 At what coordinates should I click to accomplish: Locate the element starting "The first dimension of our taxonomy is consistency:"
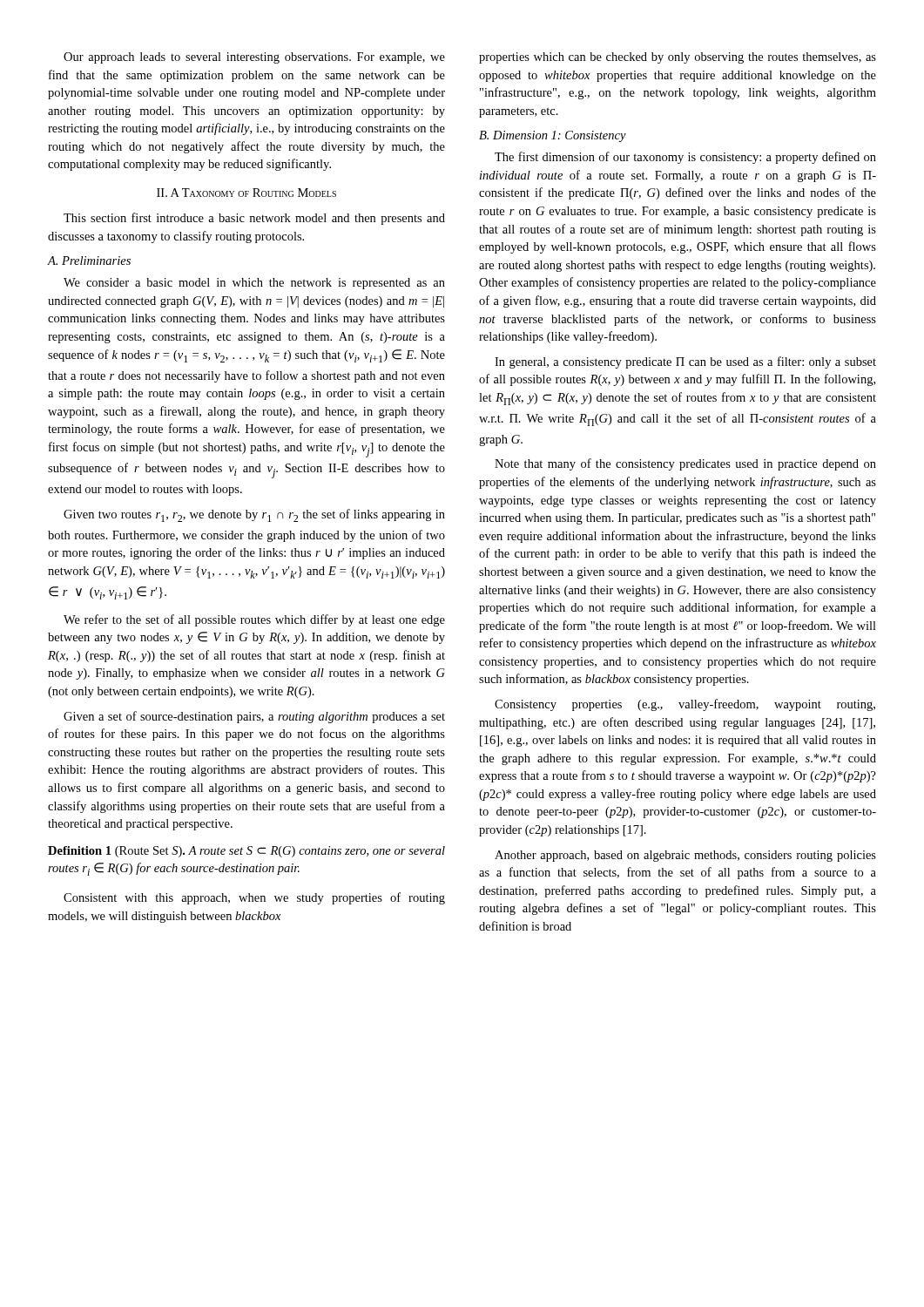678,247
